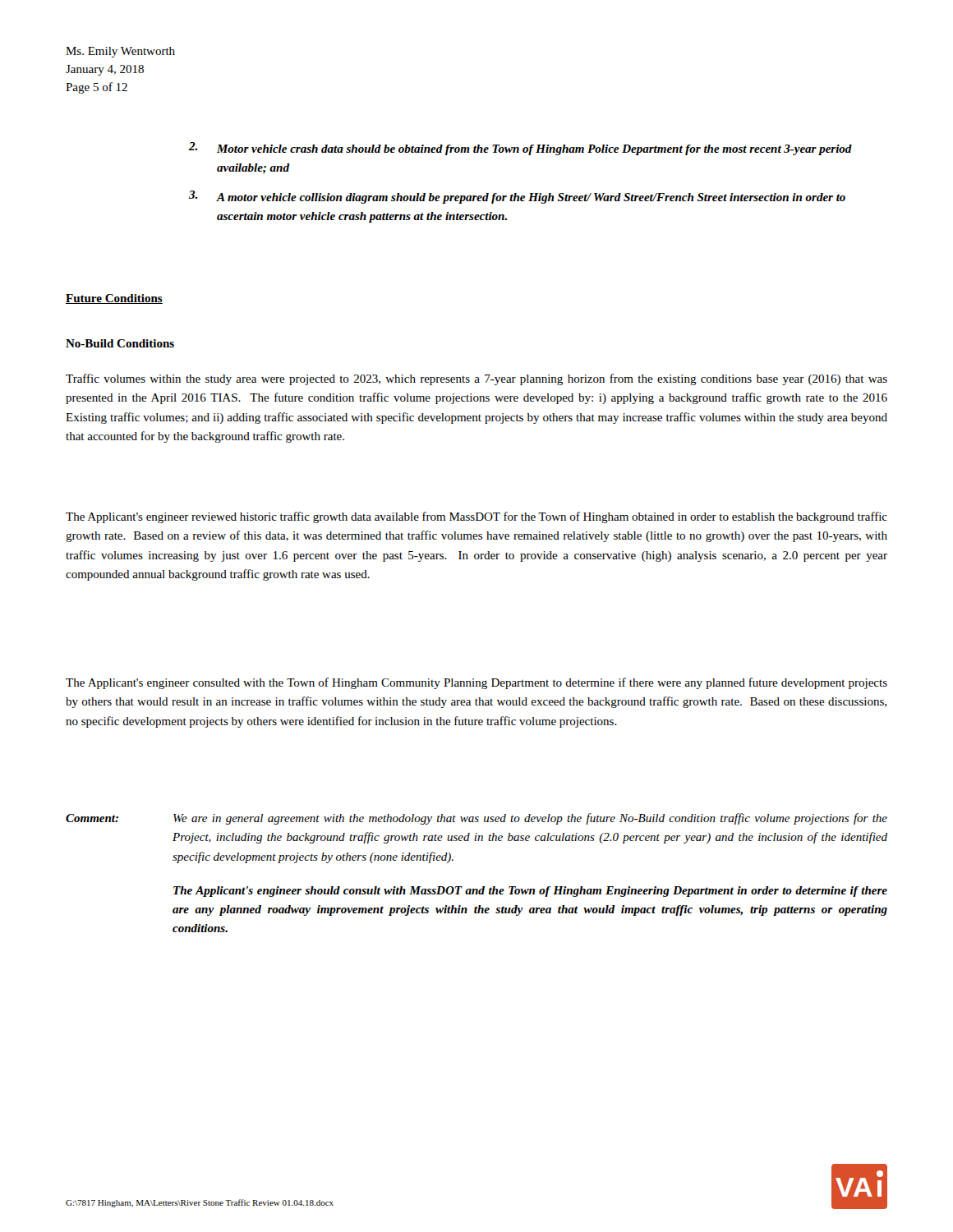Locate the logo
Viewport: 953px width, 1232px height.
click(859, 1186)
